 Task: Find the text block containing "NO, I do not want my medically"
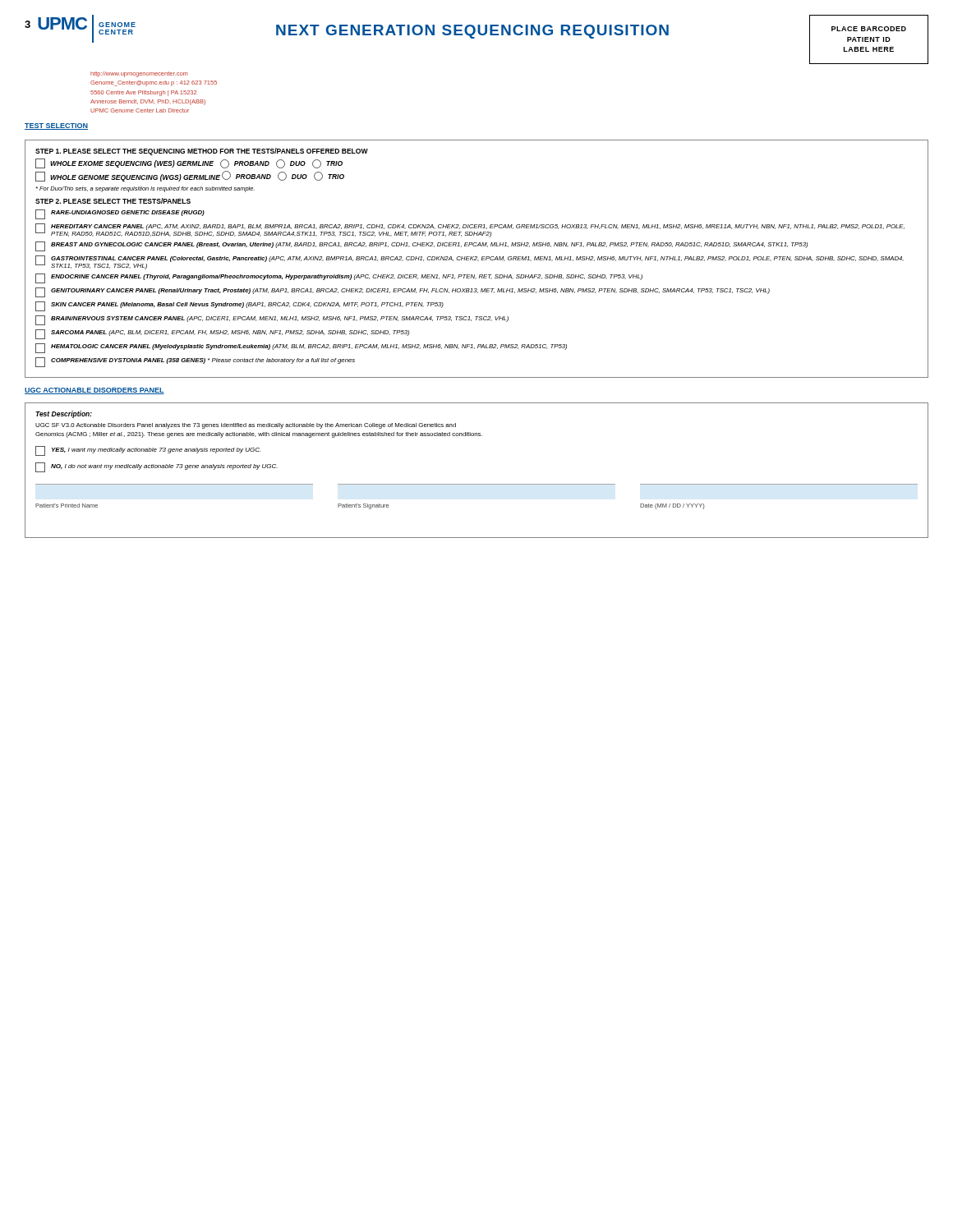(157, 467)
